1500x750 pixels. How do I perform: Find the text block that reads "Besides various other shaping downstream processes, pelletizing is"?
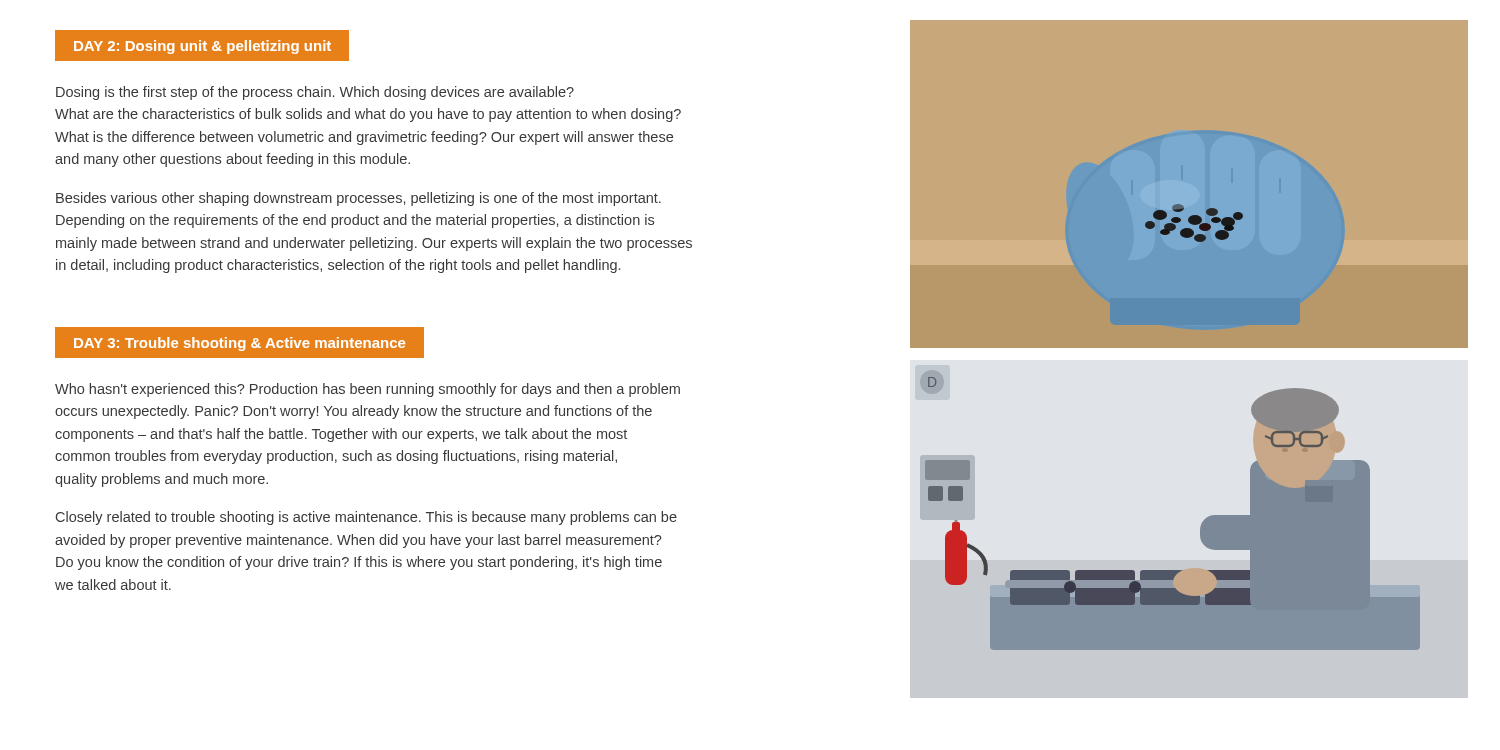tap(374, 232)
